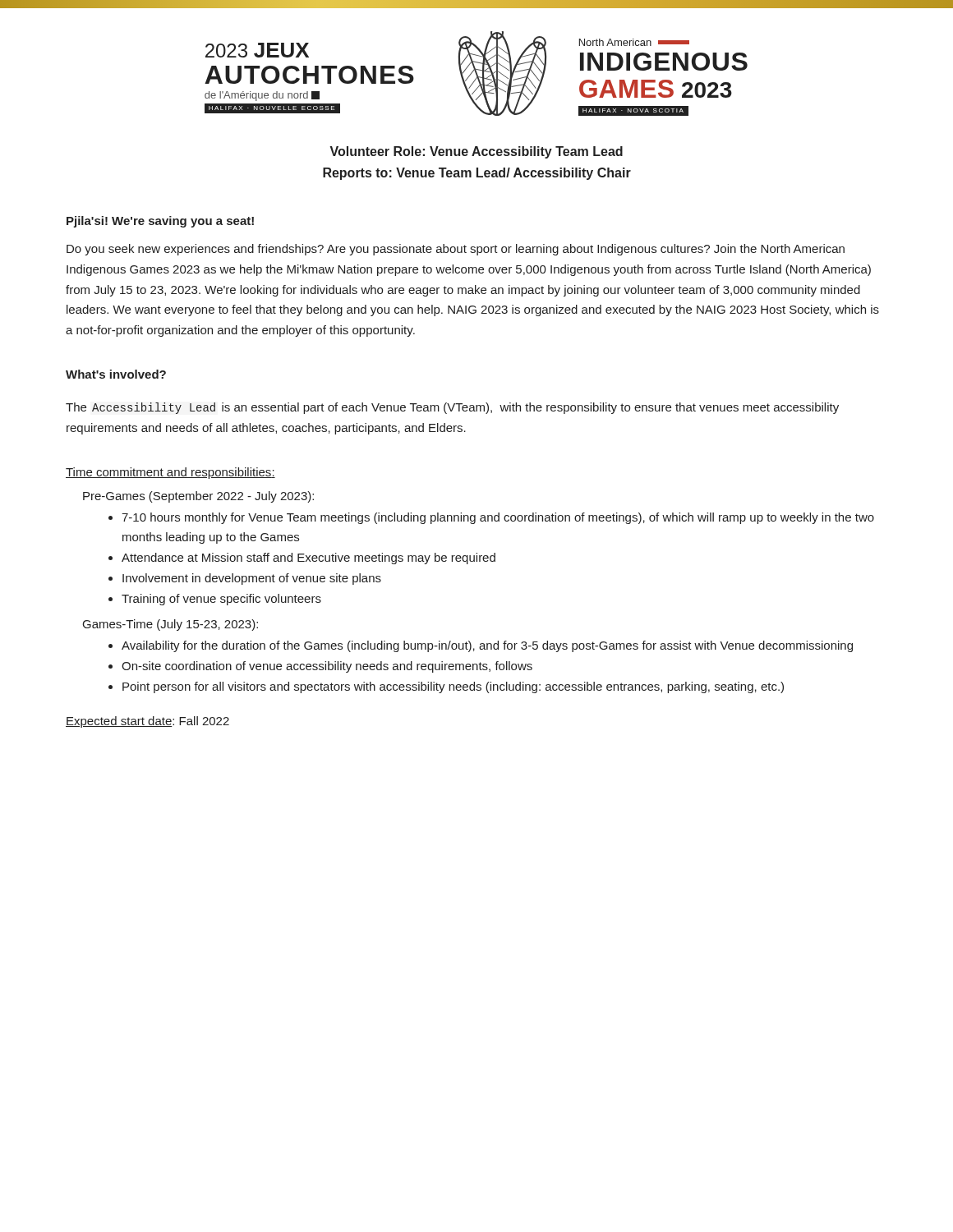
Task: Click on the text block that says "Reports to: Venue"
Action: [x=476, y=173]
